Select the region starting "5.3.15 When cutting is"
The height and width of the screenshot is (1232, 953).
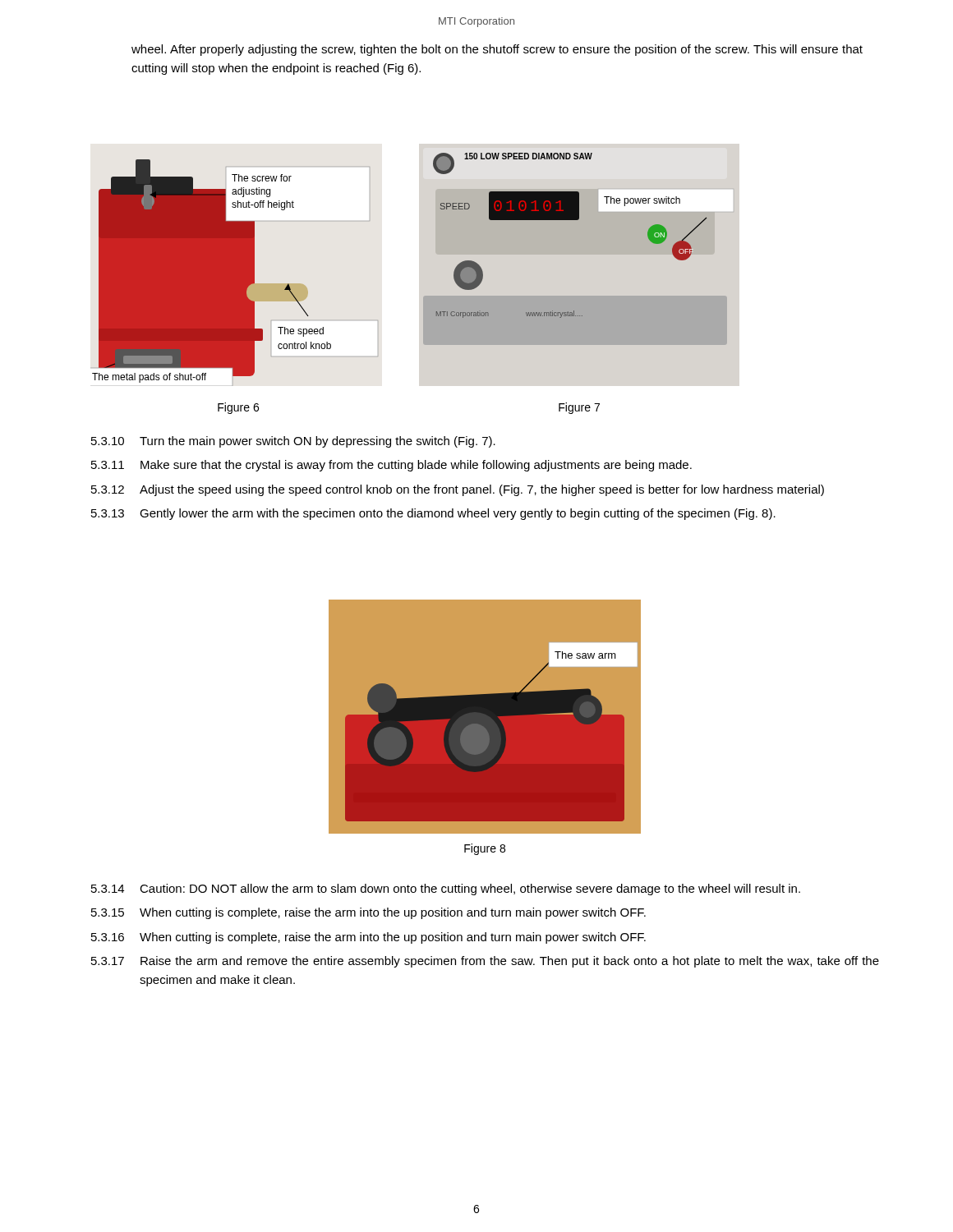click(485, 912)
